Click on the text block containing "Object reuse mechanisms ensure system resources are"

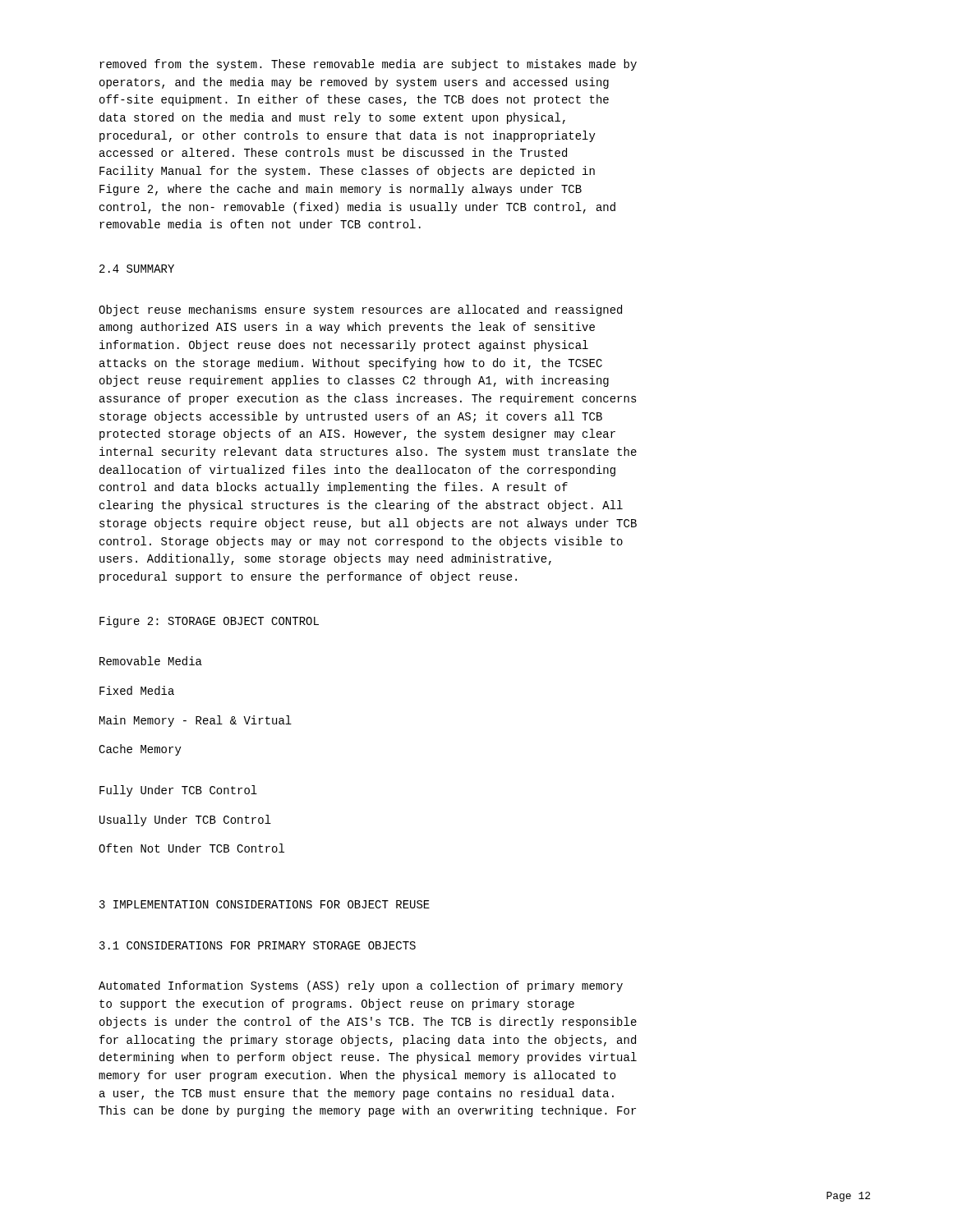476,444
